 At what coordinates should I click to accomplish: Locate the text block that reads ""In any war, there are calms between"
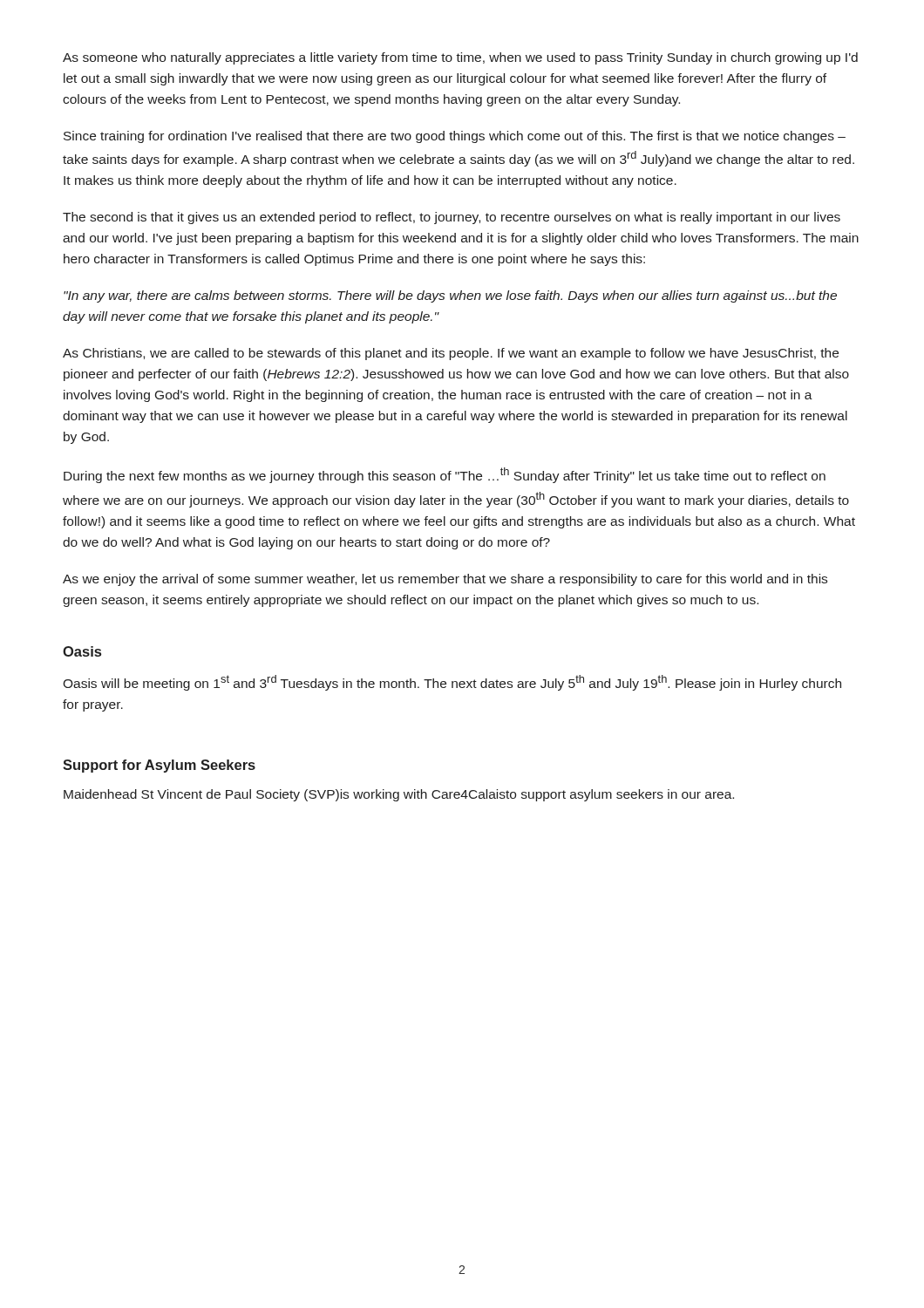450,306
